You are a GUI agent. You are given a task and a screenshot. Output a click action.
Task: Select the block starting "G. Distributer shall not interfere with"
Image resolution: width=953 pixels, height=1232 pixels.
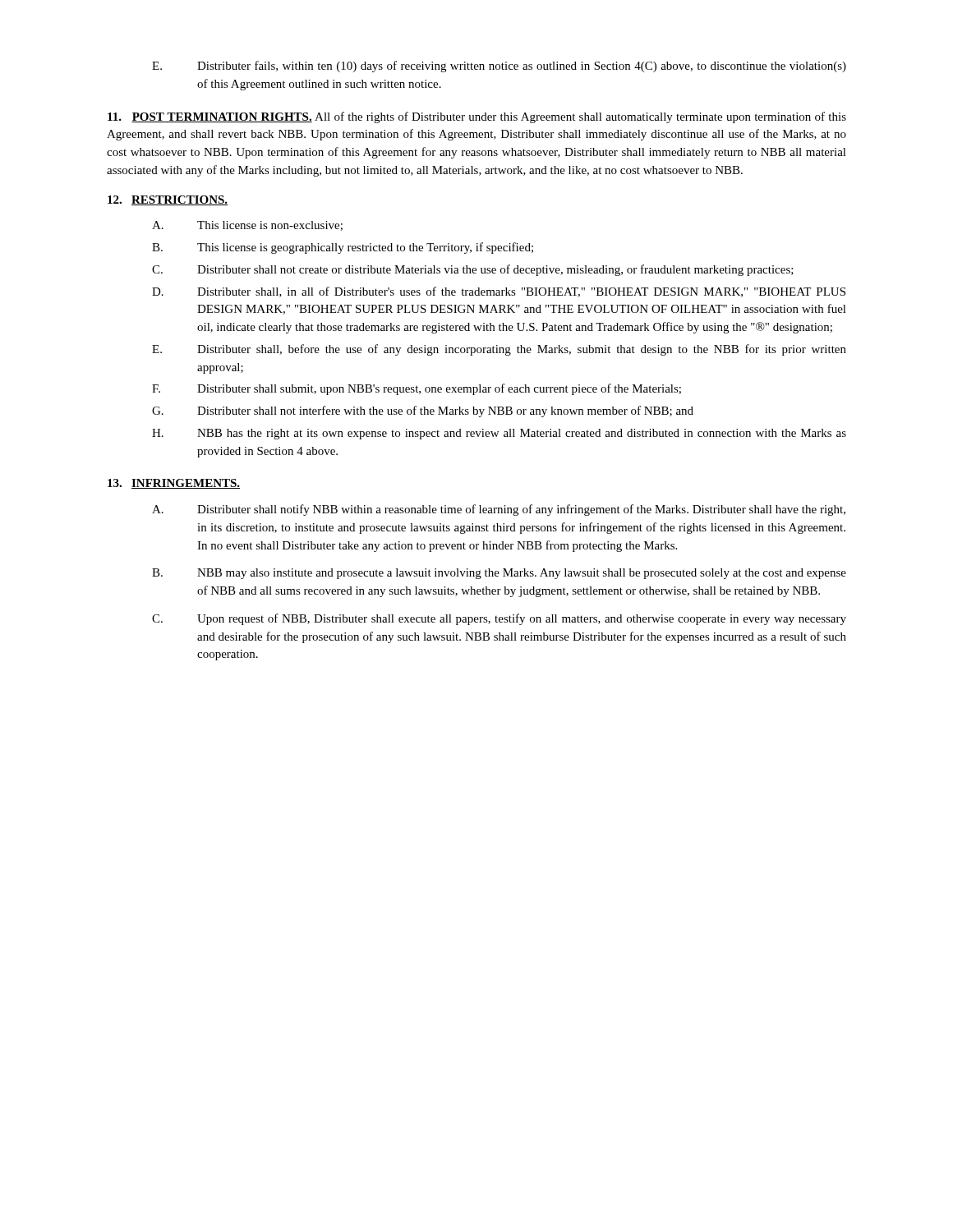(476, 411)
